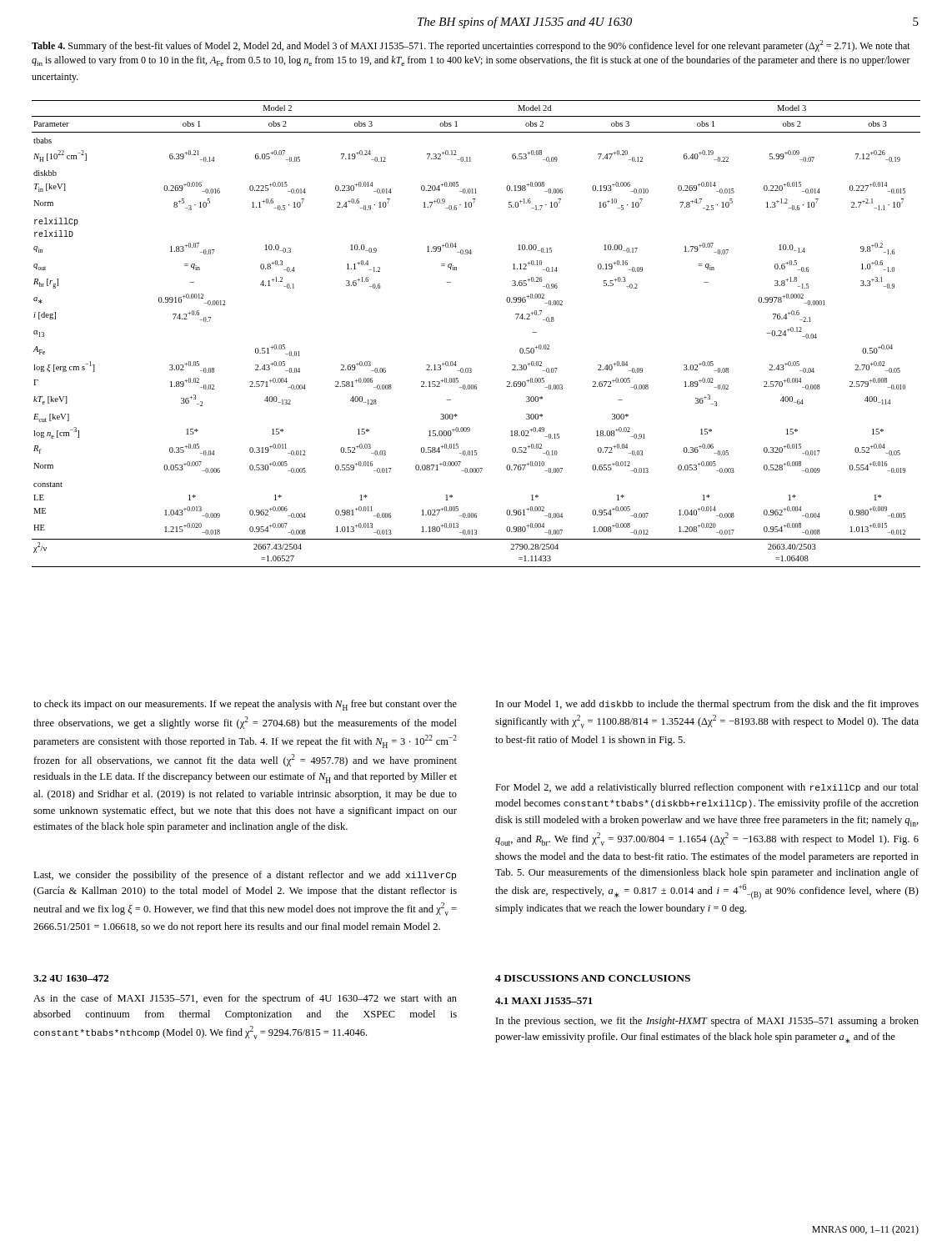The height and width of the screenshot is (1251, 952).
Task: Click on the section header that says "4.1 MAXI J1535–571"
Action: click(544, 1000)
